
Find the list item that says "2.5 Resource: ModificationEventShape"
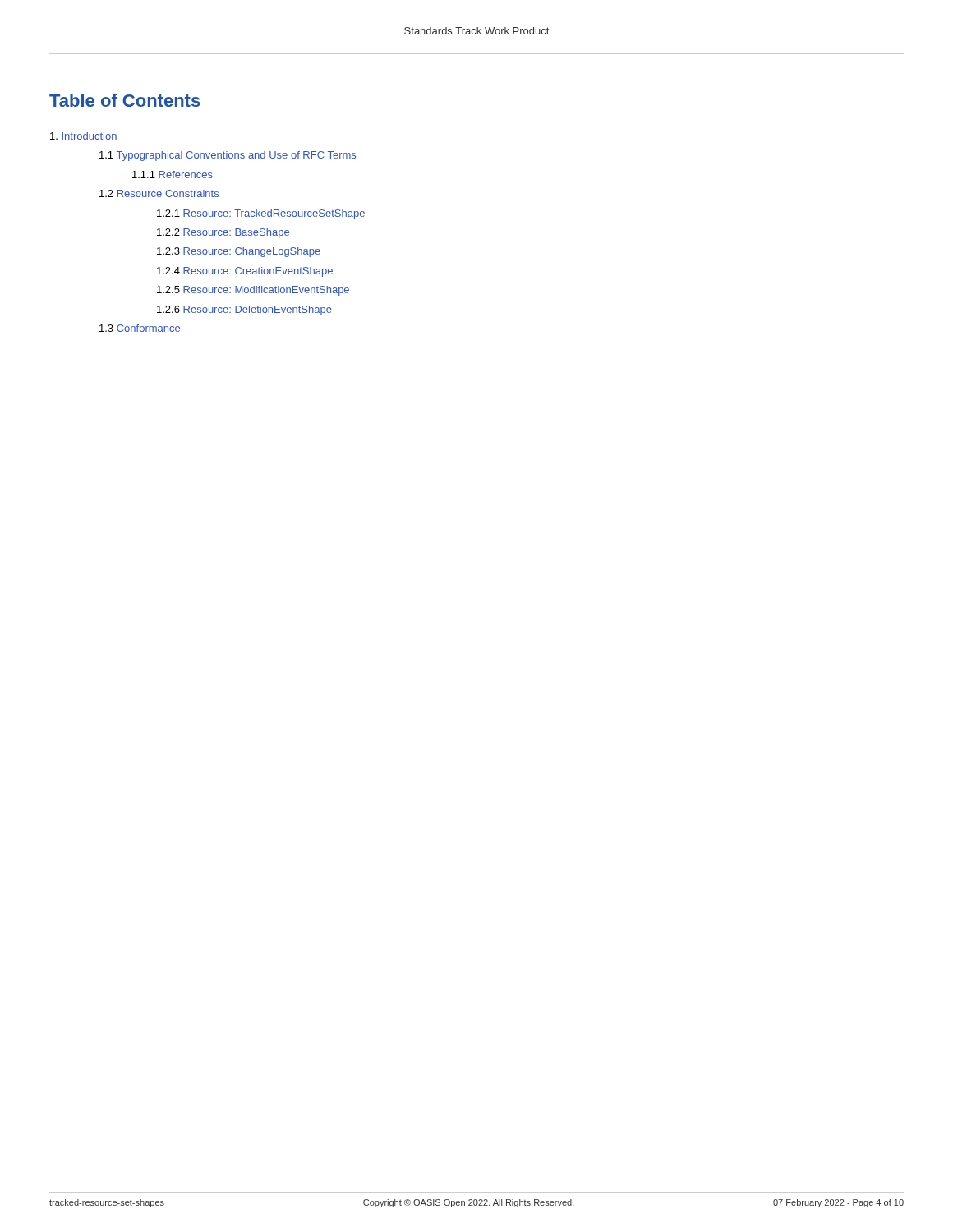point(253,290)
